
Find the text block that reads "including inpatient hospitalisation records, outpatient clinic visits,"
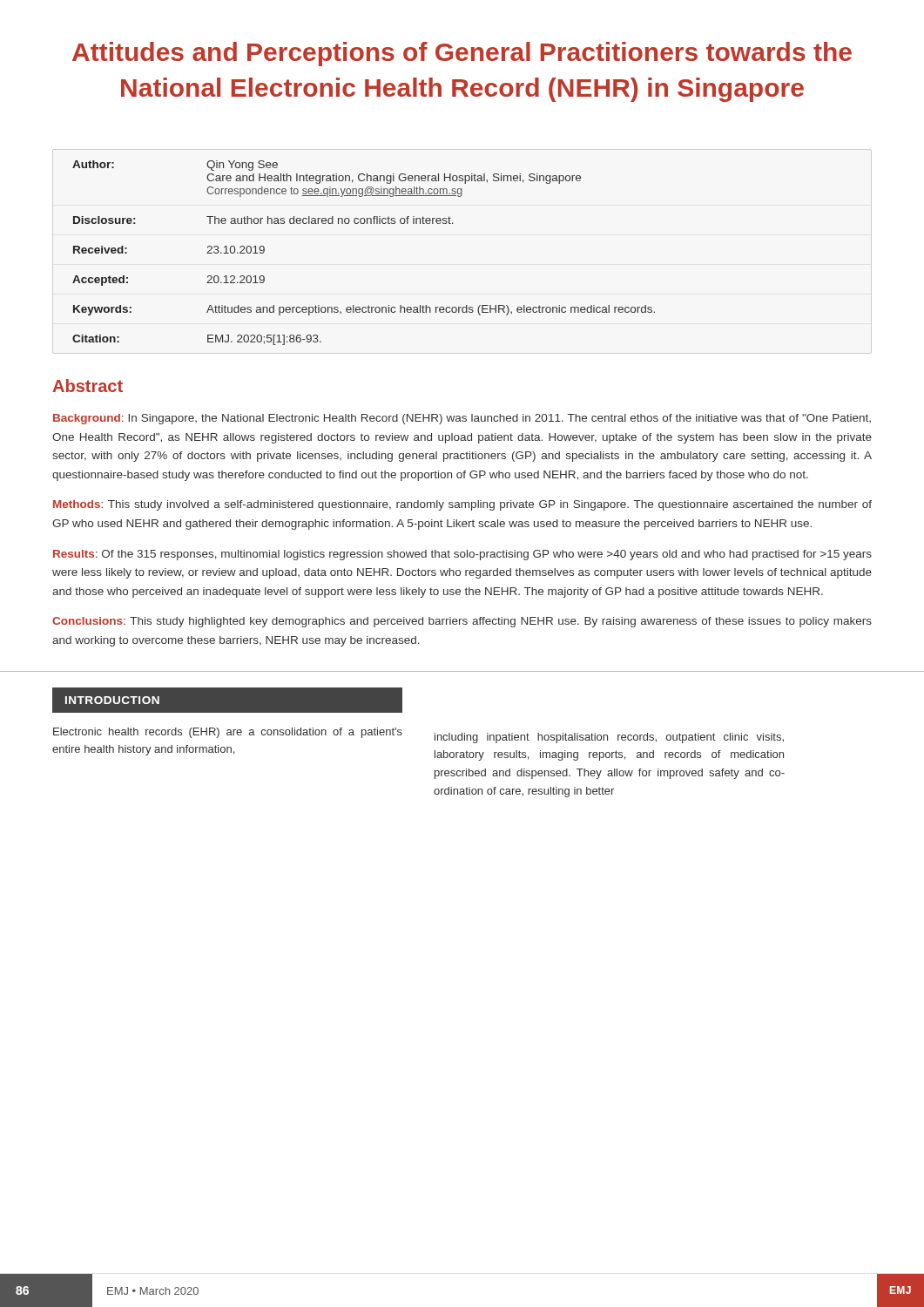coord(609,763)
